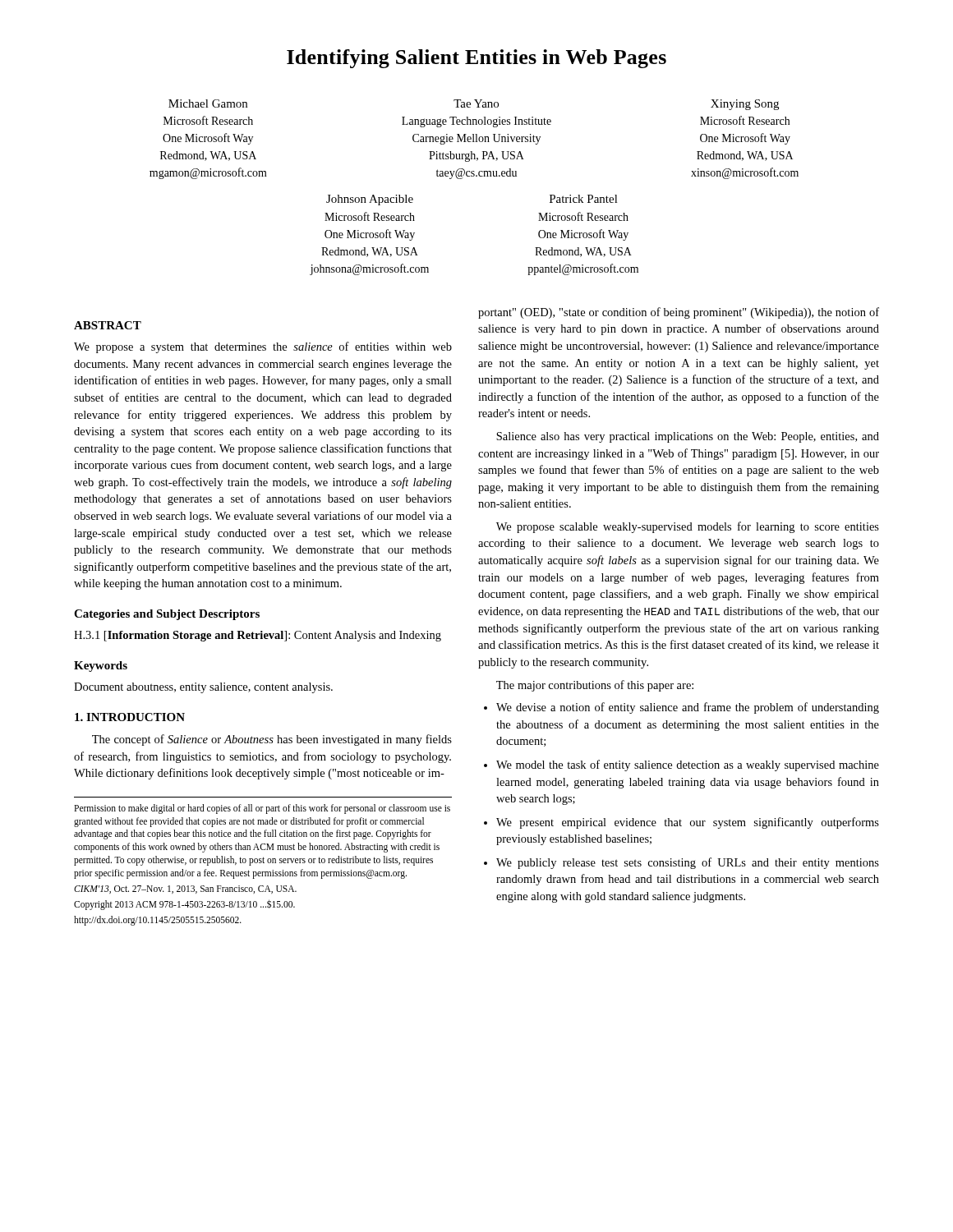The image size is (953, 1232).
Task: Locate the block of text that opens with "portant" (OED), "state or condition of being"
Action: (679, 499)
